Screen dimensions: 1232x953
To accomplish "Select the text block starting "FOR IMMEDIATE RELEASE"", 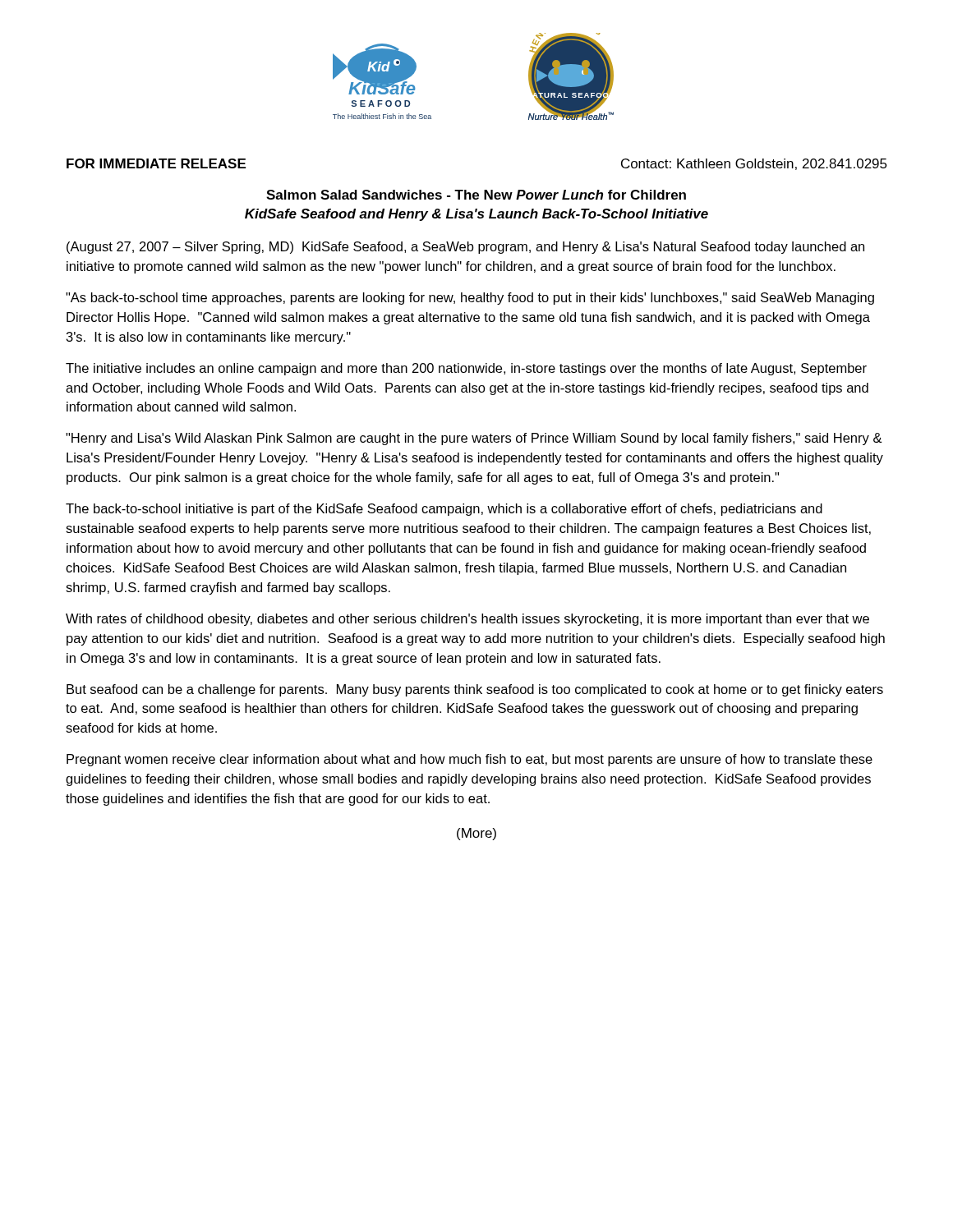I will click(156, 164).
